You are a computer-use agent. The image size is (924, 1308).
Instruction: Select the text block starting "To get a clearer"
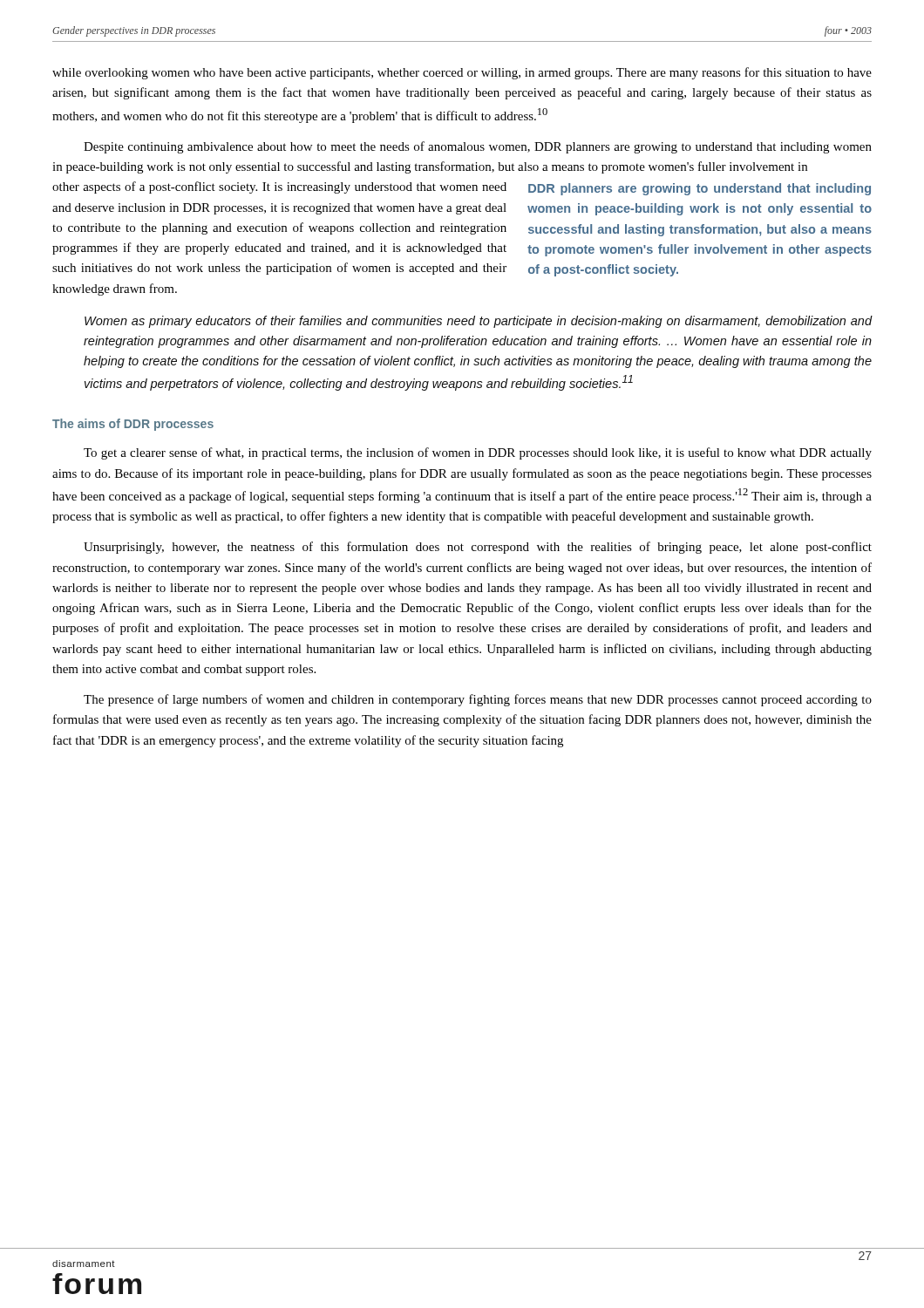pos(462,485)
